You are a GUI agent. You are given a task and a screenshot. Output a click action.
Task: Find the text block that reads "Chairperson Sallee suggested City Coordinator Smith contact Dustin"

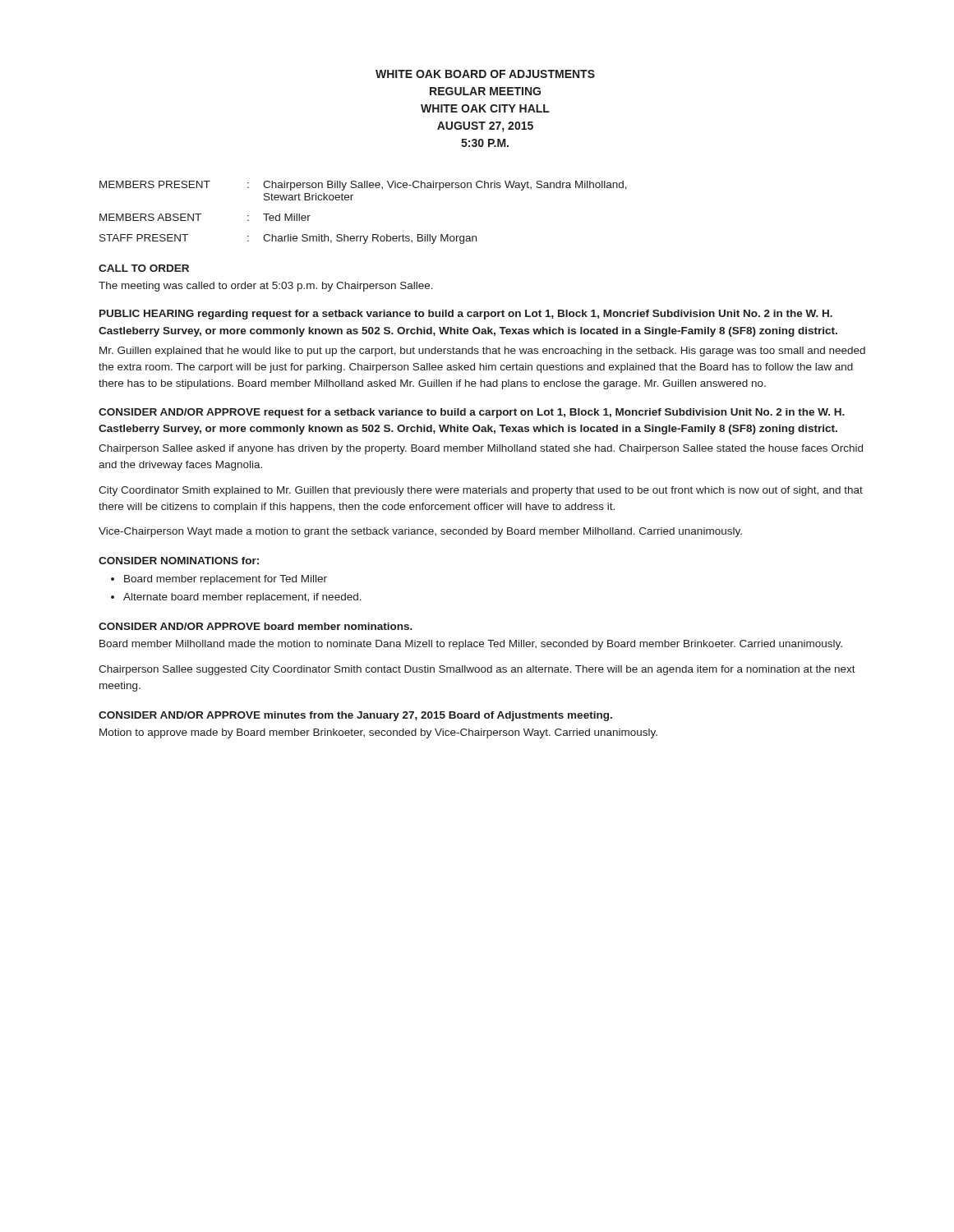[x=477, y=677]
